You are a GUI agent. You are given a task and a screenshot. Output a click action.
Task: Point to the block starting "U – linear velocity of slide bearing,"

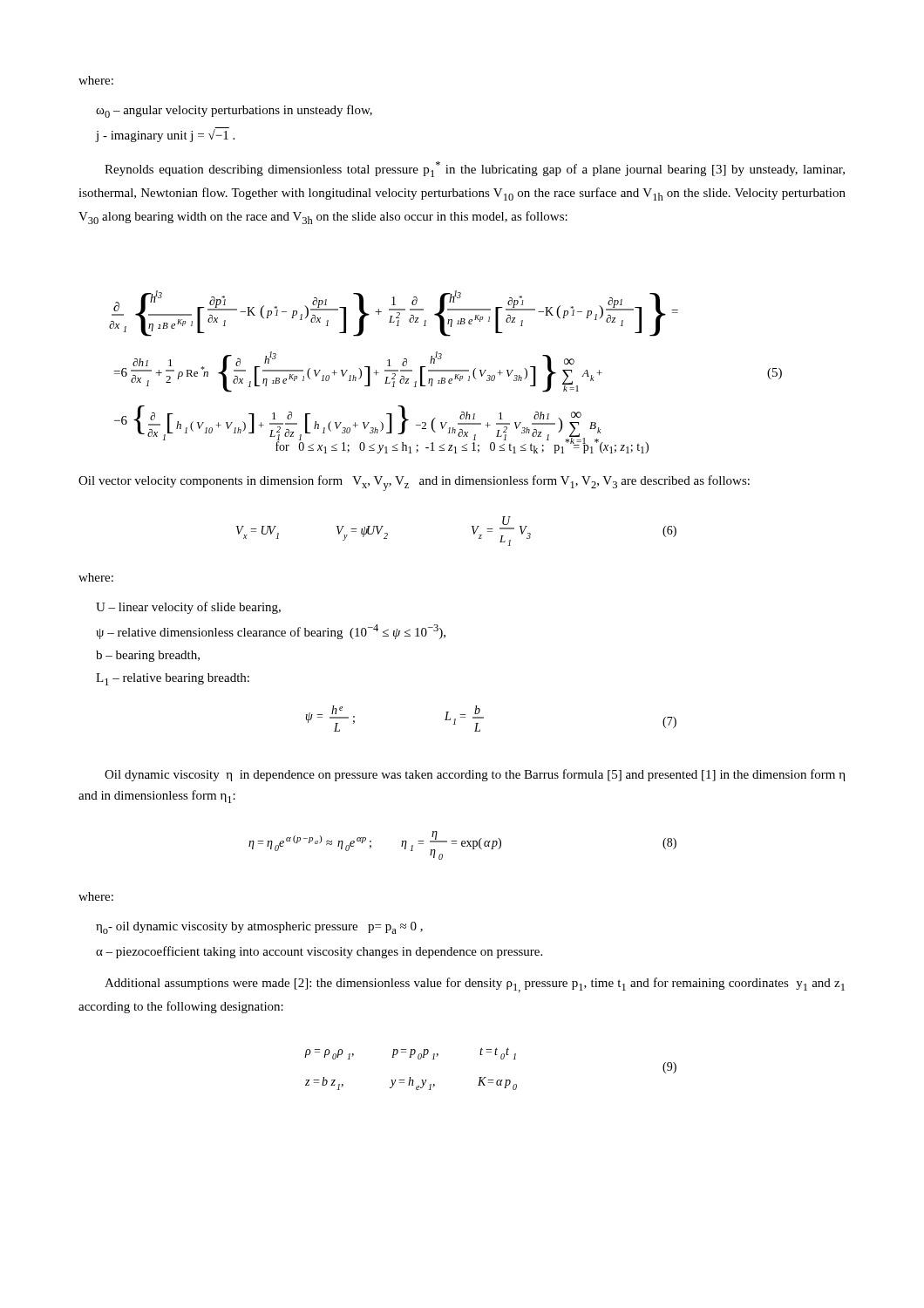pos(189,607)
